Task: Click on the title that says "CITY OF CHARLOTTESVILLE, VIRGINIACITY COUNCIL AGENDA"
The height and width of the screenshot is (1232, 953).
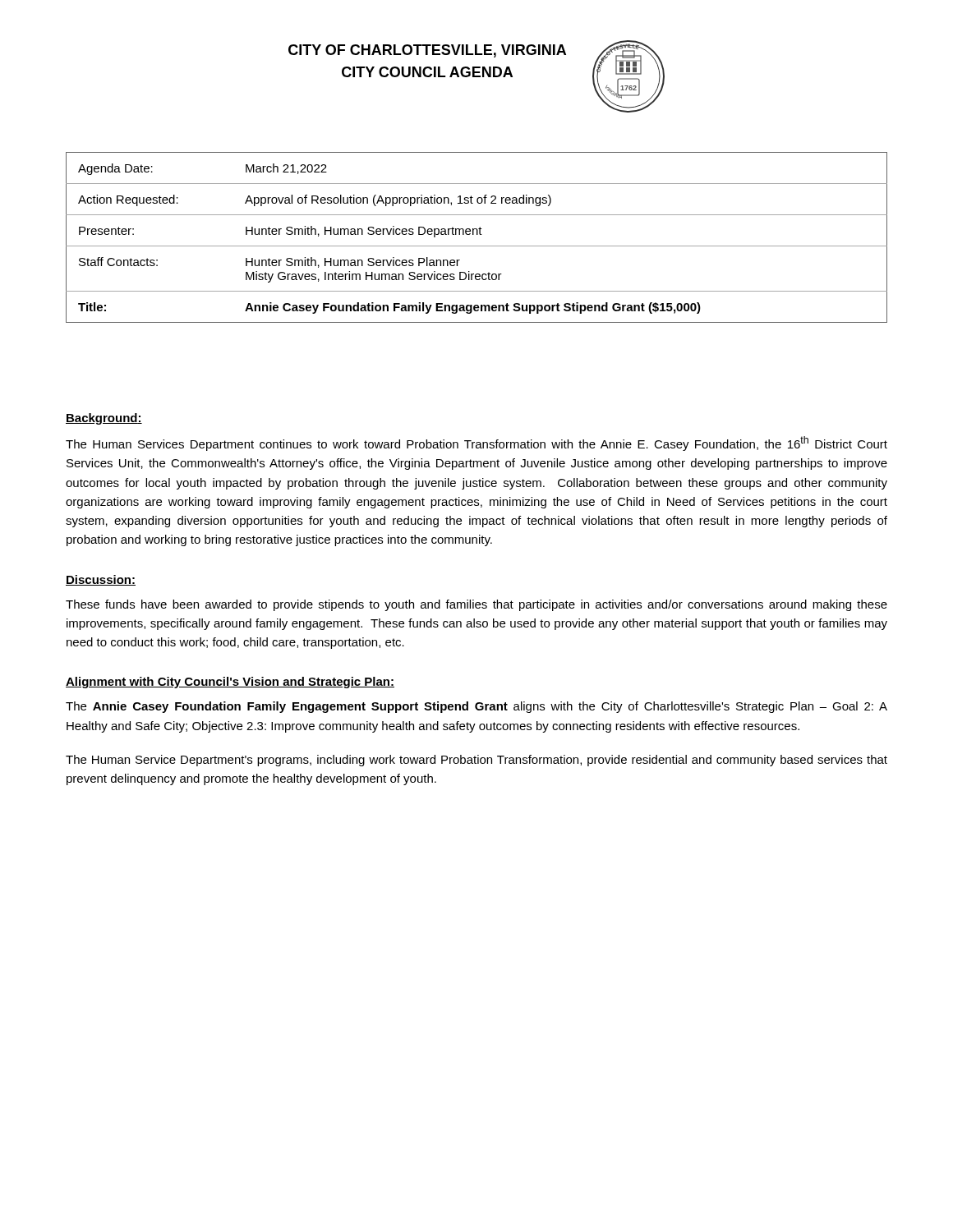Action: 427,61
